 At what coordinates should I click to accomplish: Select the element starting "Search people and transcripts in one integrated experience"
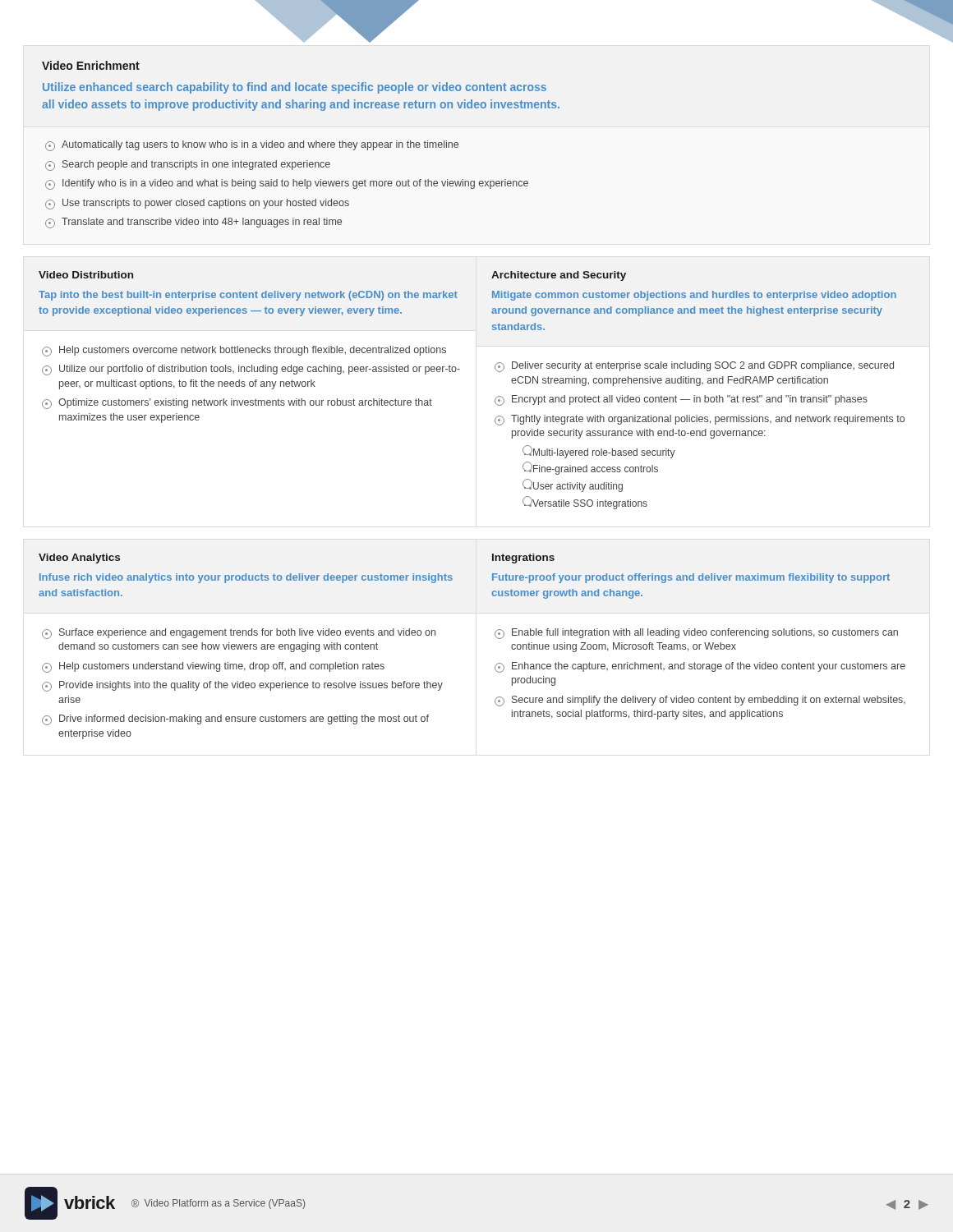pyautogui.click(x=196, y=164)
